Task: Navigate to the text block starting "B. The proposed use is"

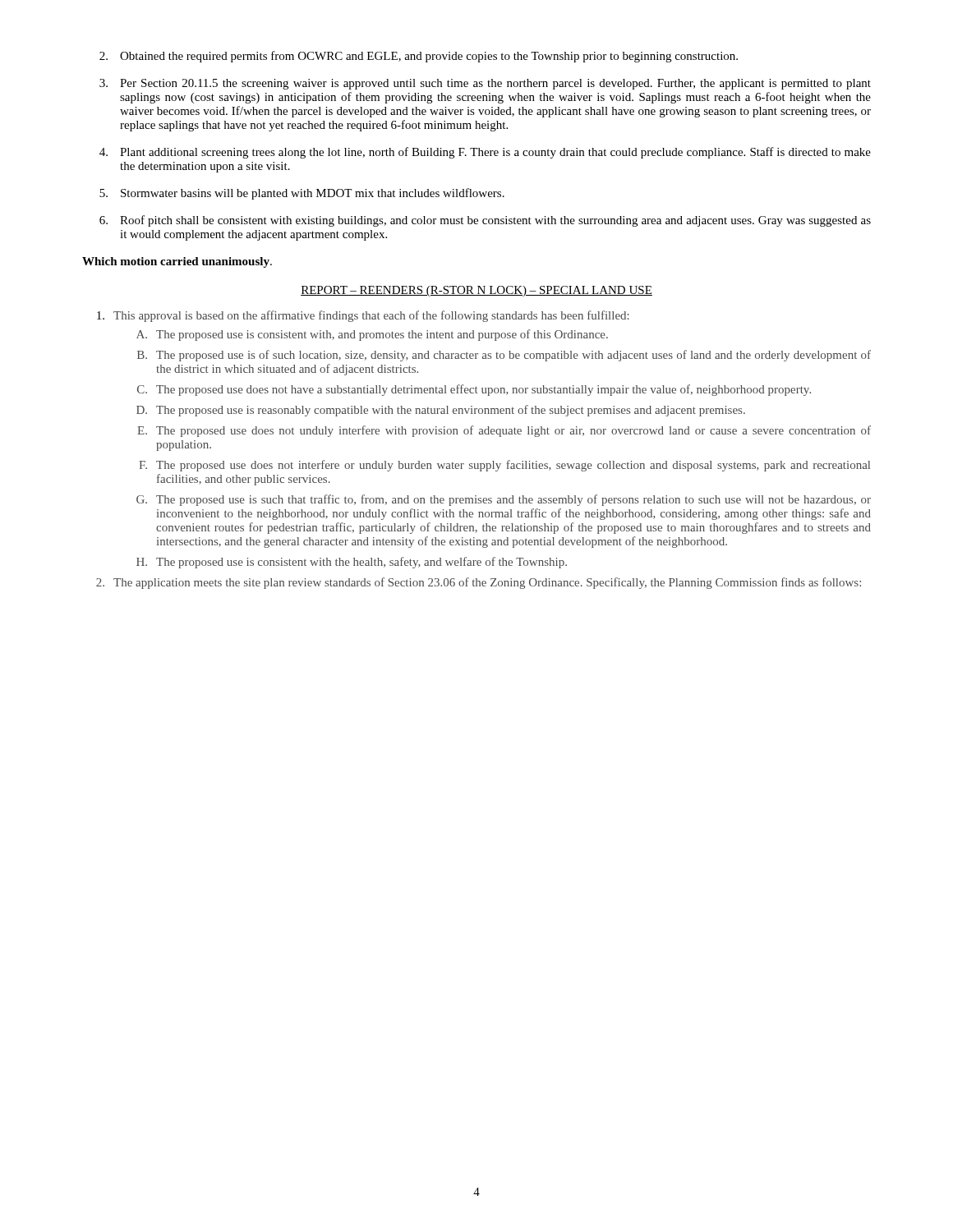Action: [x=496, y=362]
